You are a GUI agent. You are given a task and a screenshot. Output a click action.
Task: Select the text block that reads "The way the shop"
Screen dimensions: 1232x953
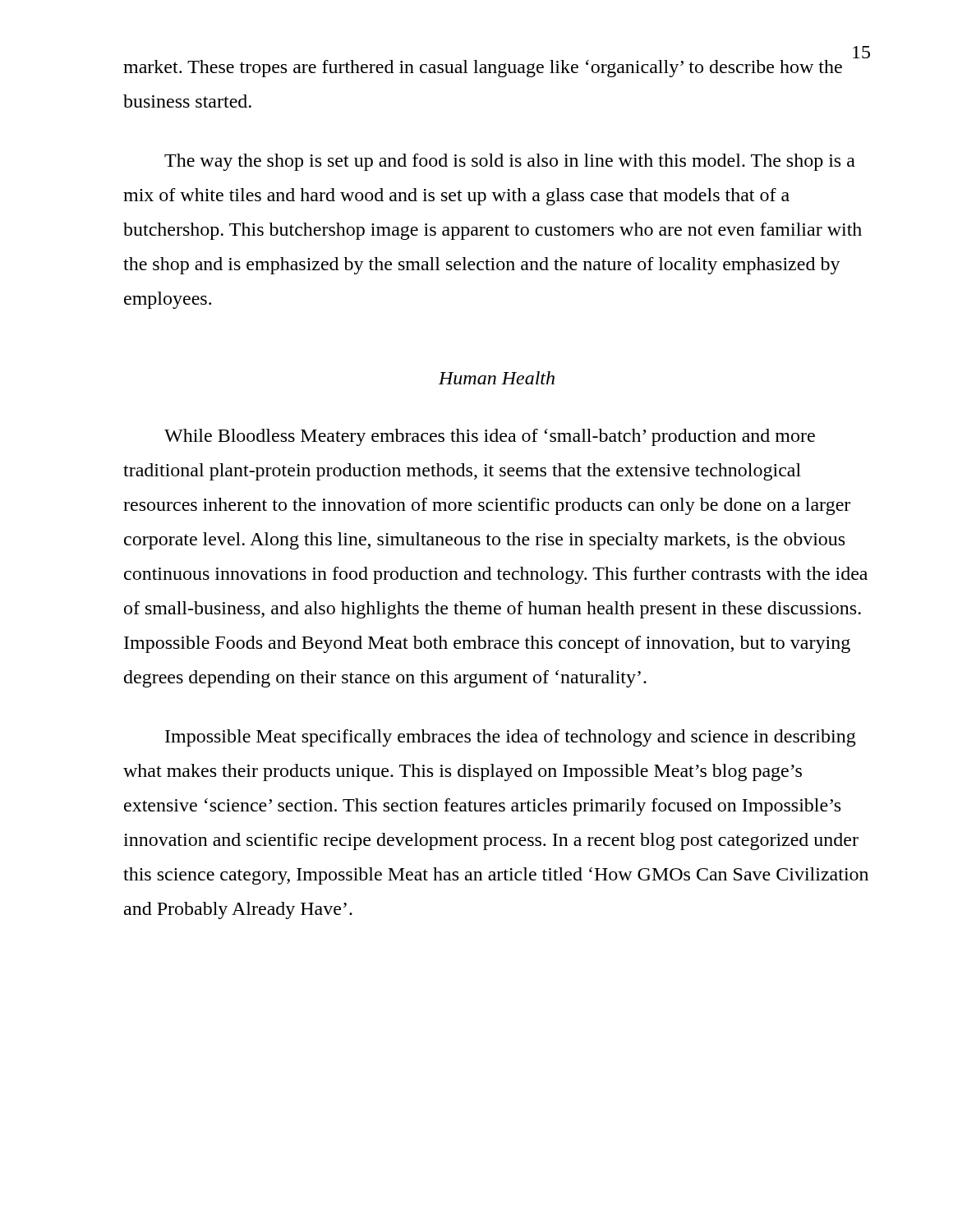[497, 229]
